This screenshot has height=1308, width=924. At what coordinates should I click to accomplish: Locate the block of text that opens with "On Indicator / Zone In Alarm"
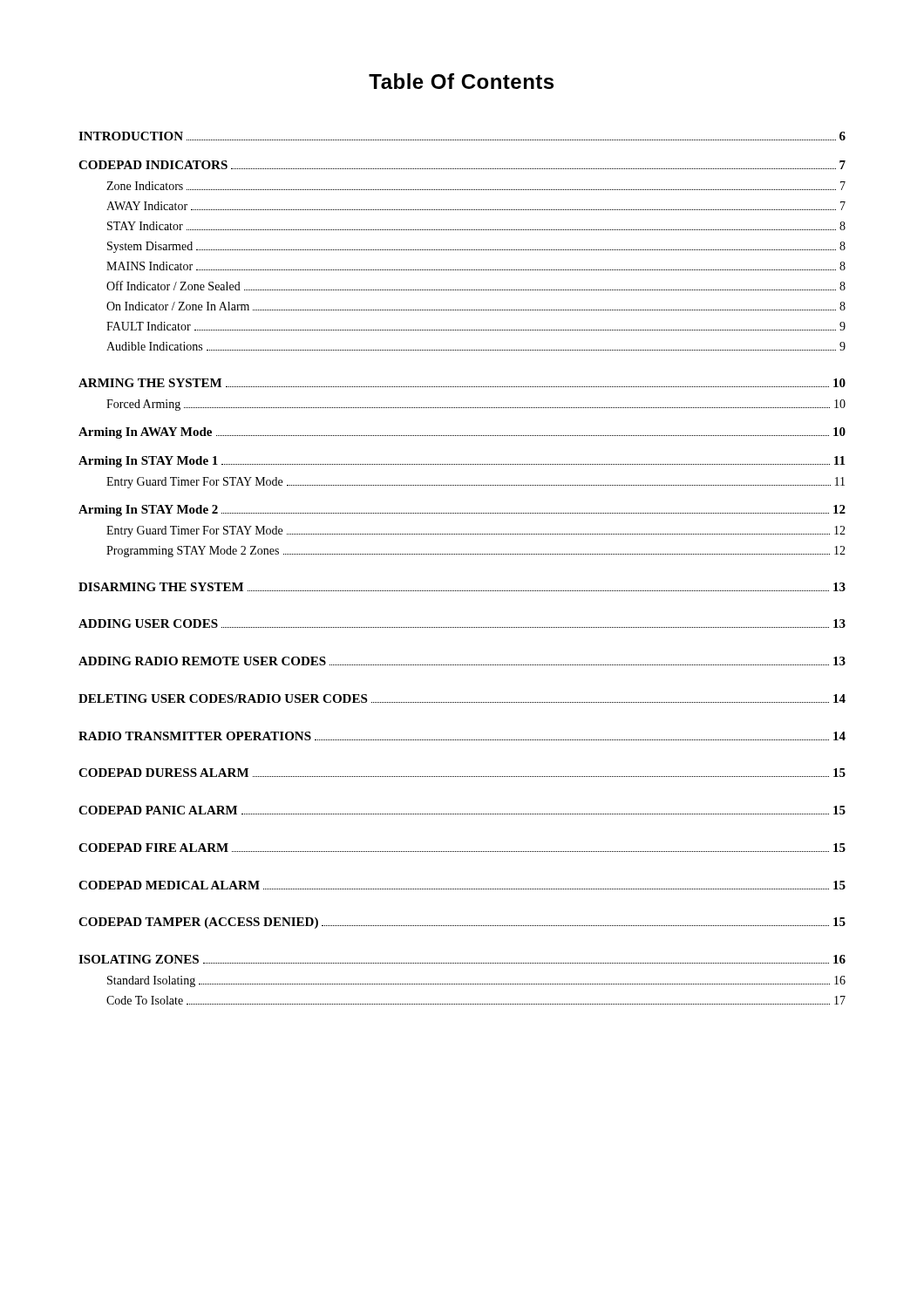(x=476, y=307)
